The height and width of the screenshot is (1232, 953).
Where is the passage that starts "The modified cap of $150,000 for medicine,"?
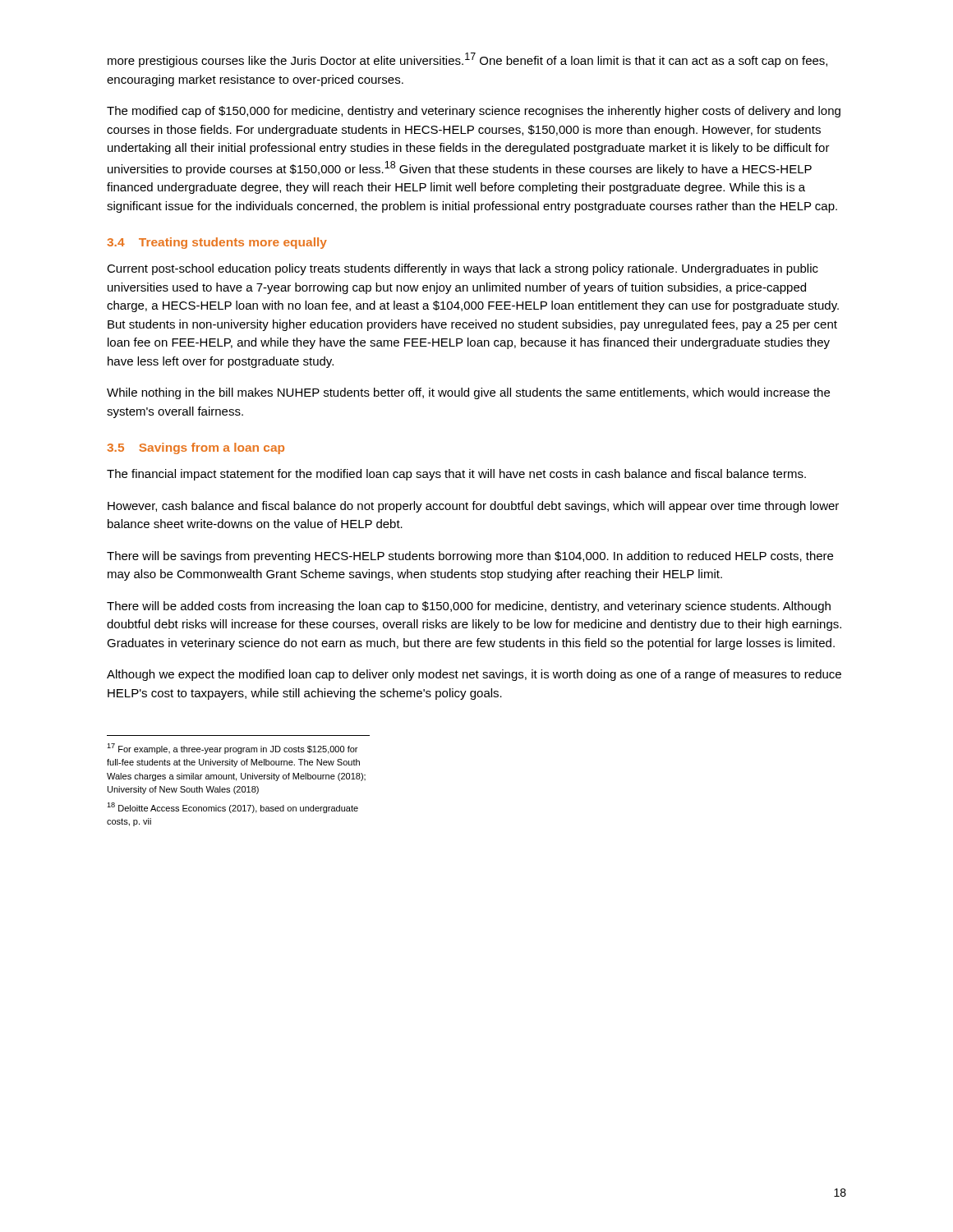pos(474,158)
